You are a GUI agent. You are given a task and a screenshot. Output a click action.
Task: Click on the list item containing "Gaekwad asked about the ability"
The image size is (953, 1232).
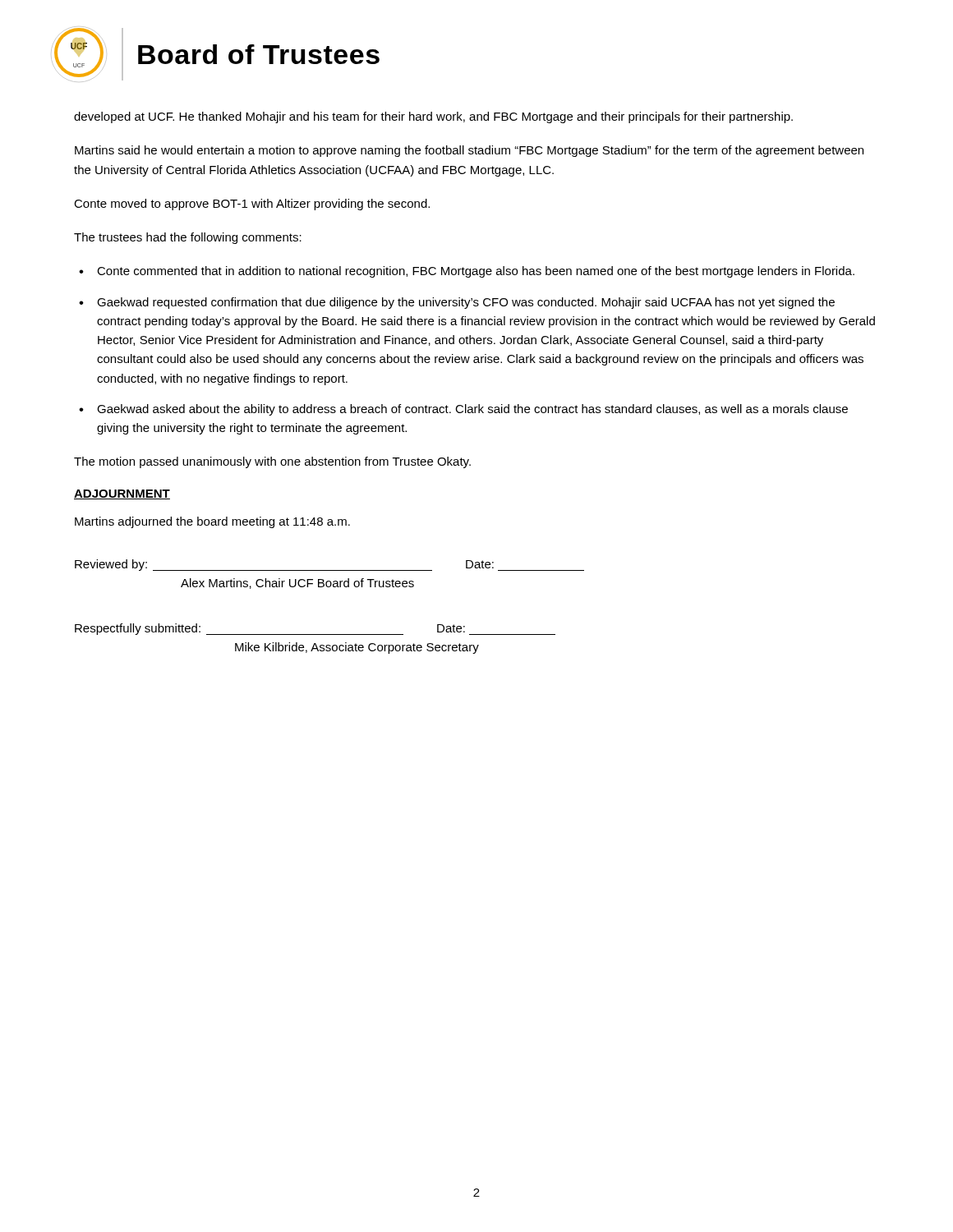[x=473, y=418]
